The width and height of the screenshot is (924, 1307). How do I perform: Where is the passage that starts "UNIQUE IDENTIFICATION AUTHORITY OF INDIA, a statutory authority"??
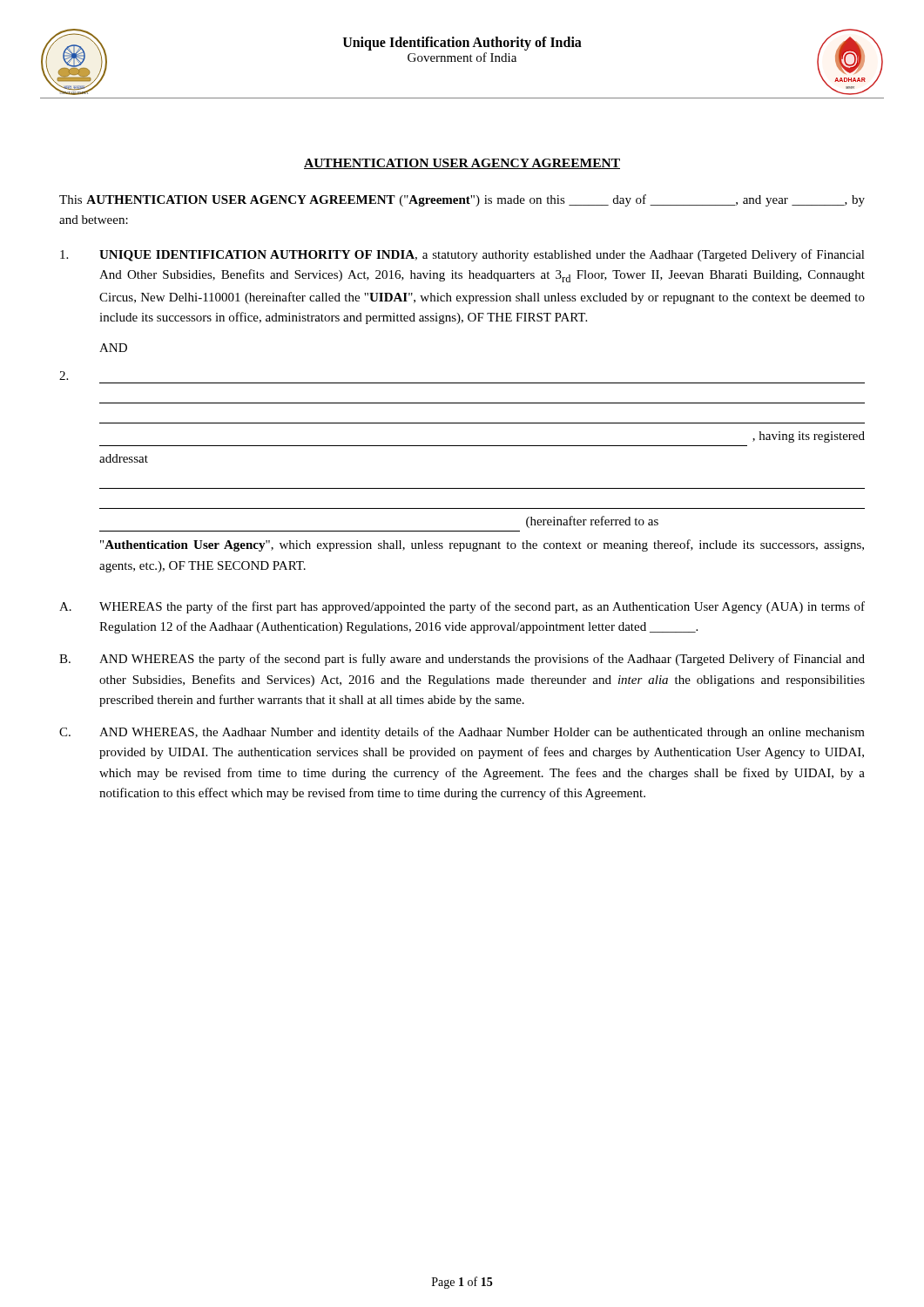click(x=462, y=286)
